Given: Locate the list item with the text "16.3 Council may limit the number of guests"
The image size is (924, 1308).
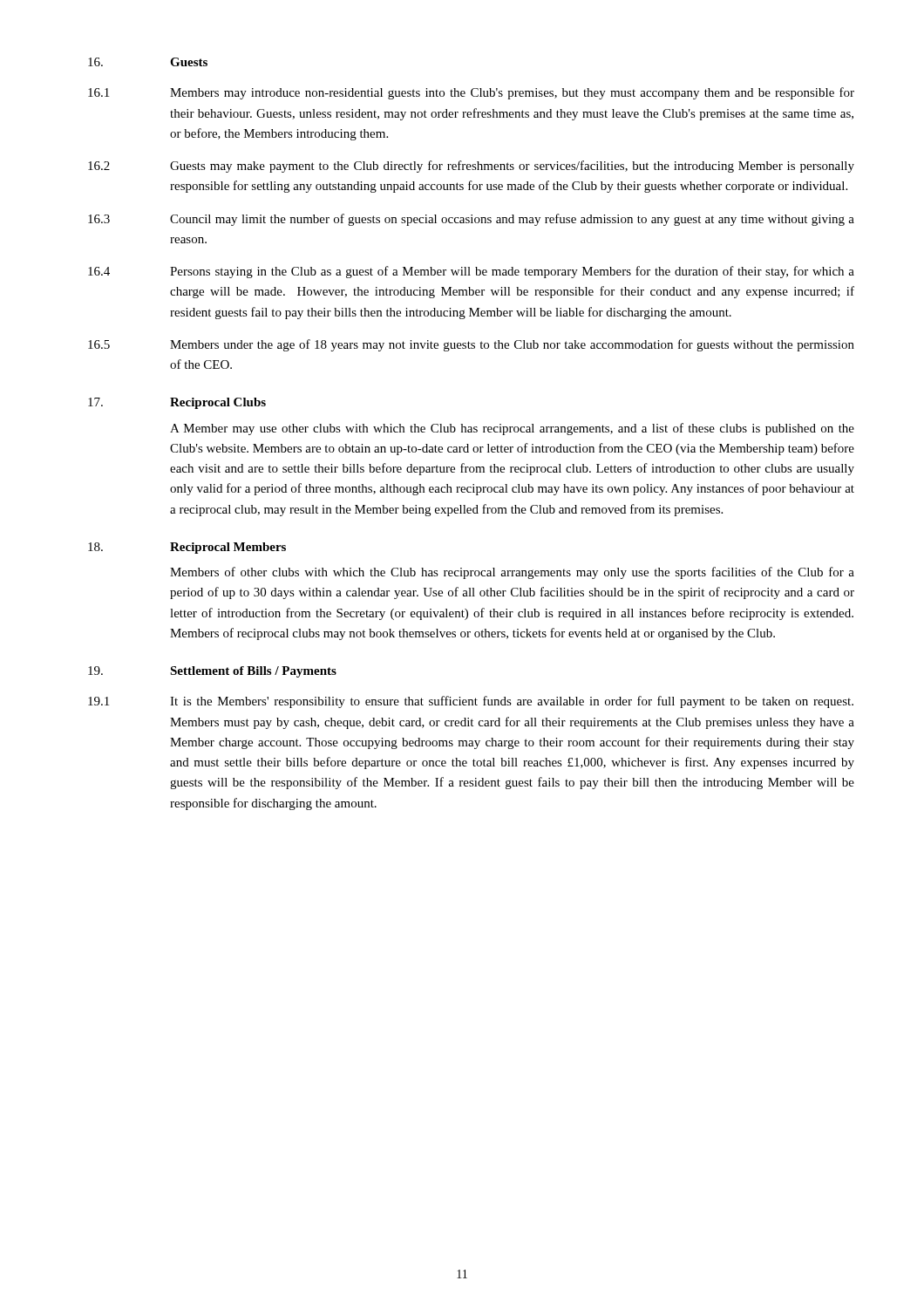Looking at the screenshot, I should (x=471, y=229).
